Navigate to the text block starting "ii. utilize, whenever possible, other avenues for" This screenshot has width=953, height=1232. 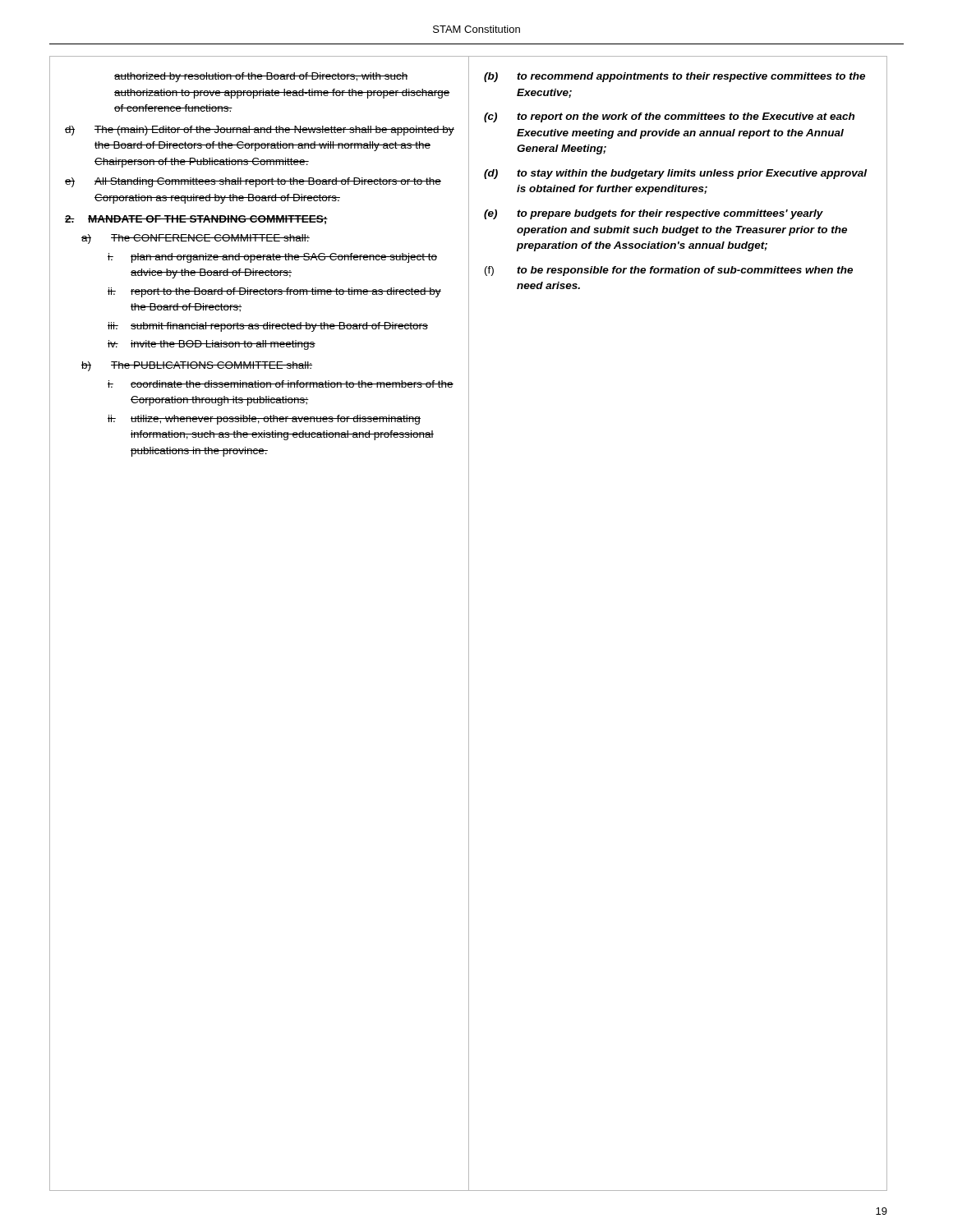click(283, 434)
